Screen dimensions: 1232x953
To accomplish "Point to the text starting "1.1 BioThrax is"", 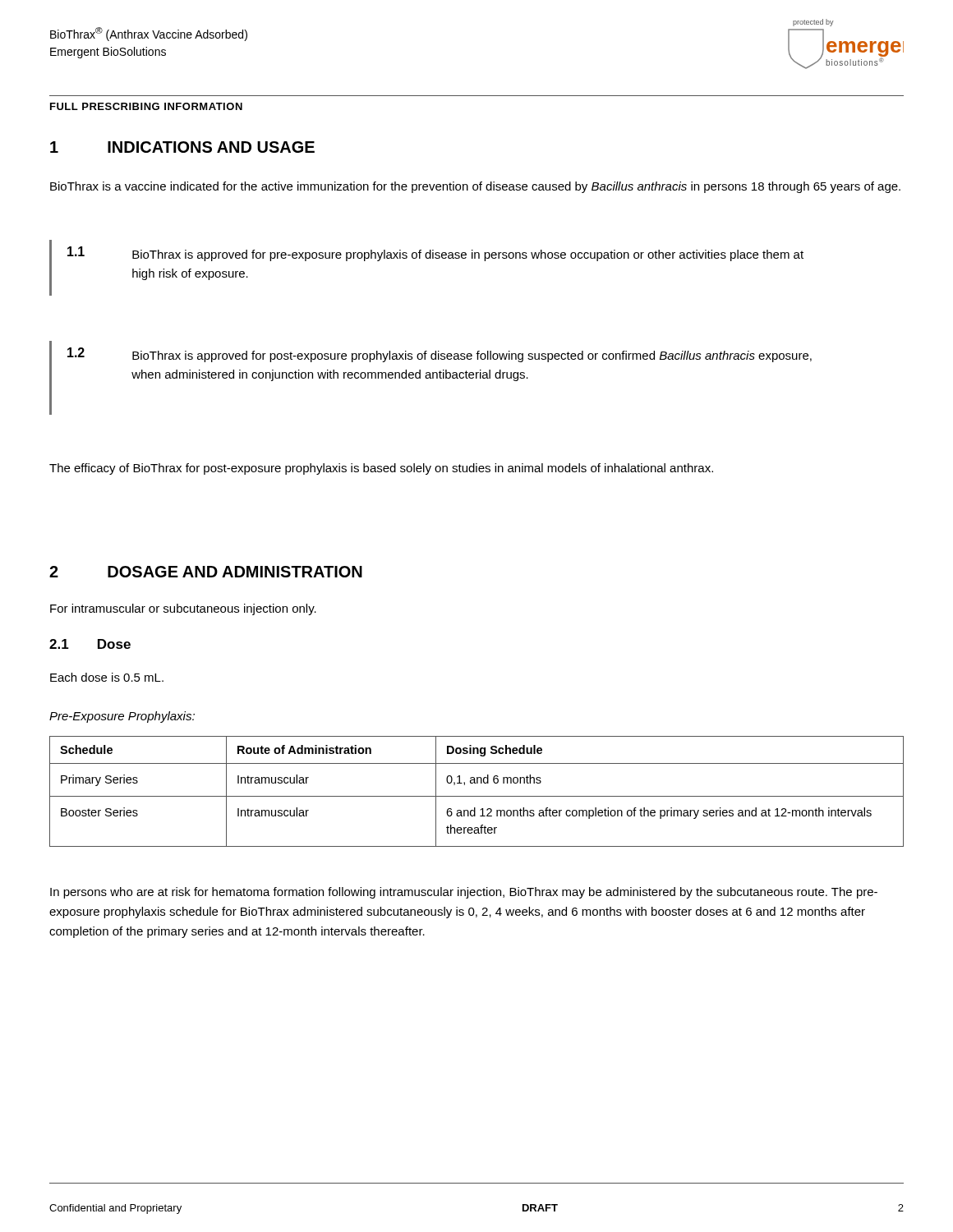I will tap(444, 261).
